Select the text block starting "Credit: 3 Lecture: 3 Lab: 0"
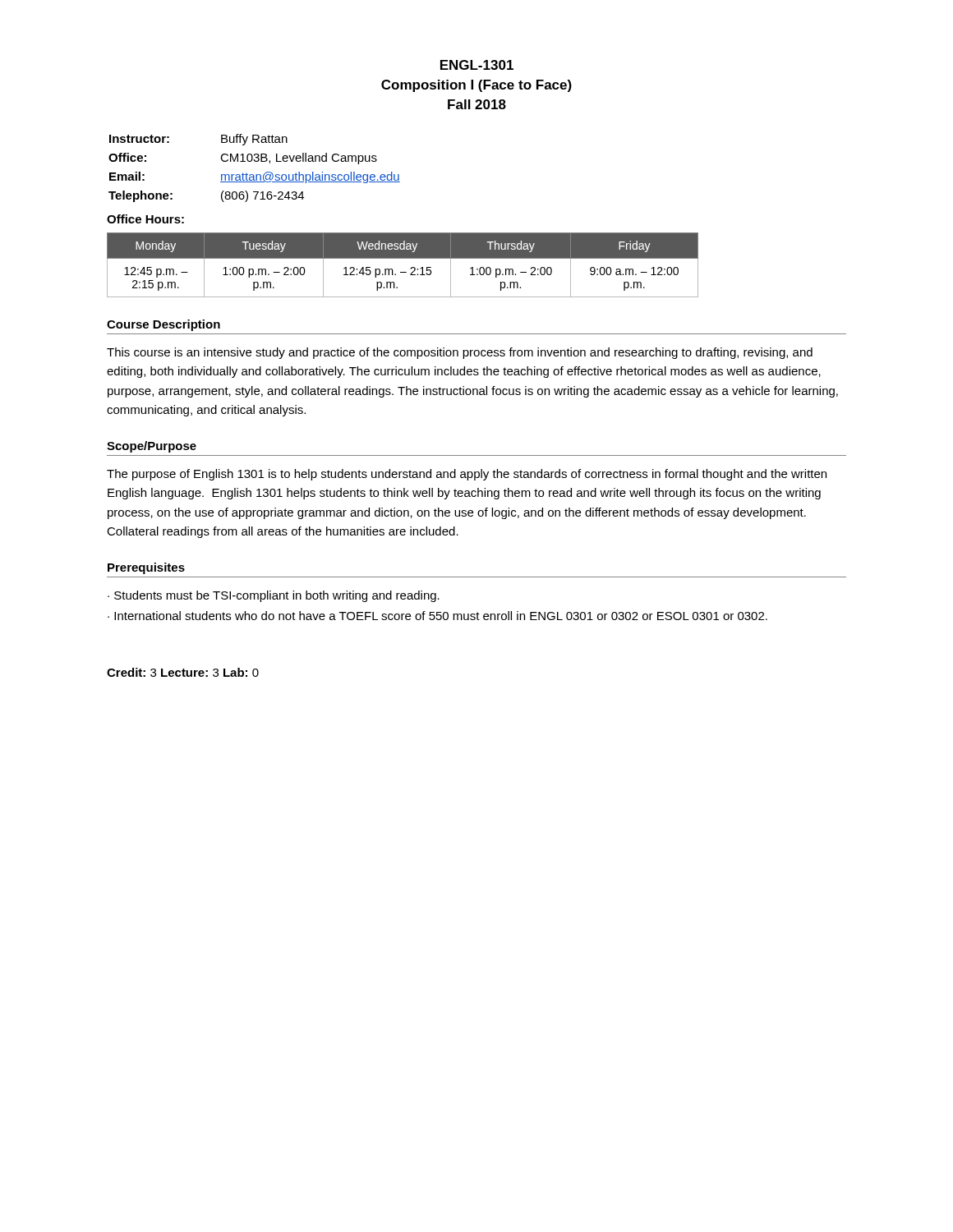This screenshot has width=953, height=1232. click(x=183, y=672)
